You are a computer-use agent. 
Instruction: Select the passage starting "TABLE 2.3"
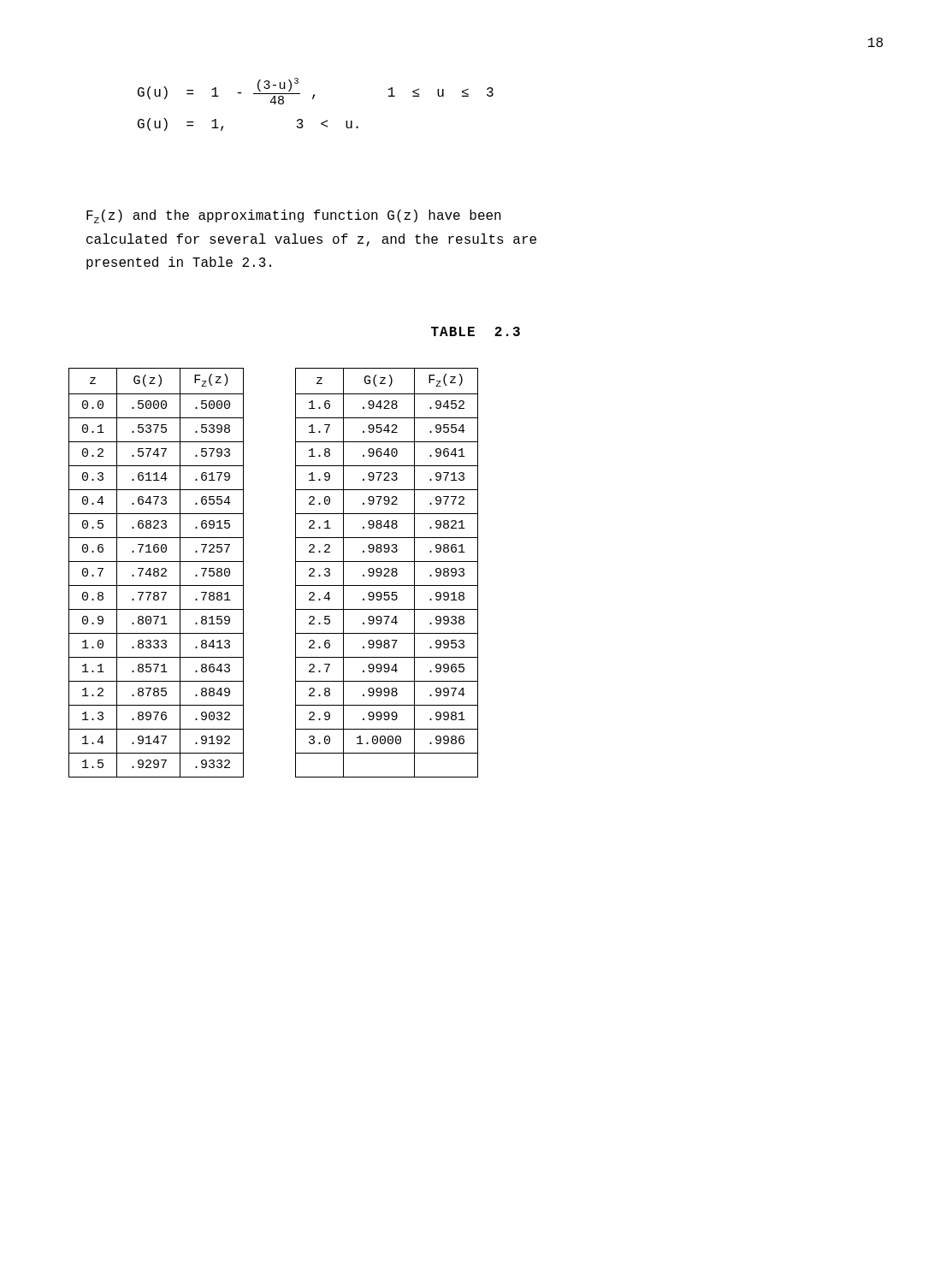click(x=476, y=333)
